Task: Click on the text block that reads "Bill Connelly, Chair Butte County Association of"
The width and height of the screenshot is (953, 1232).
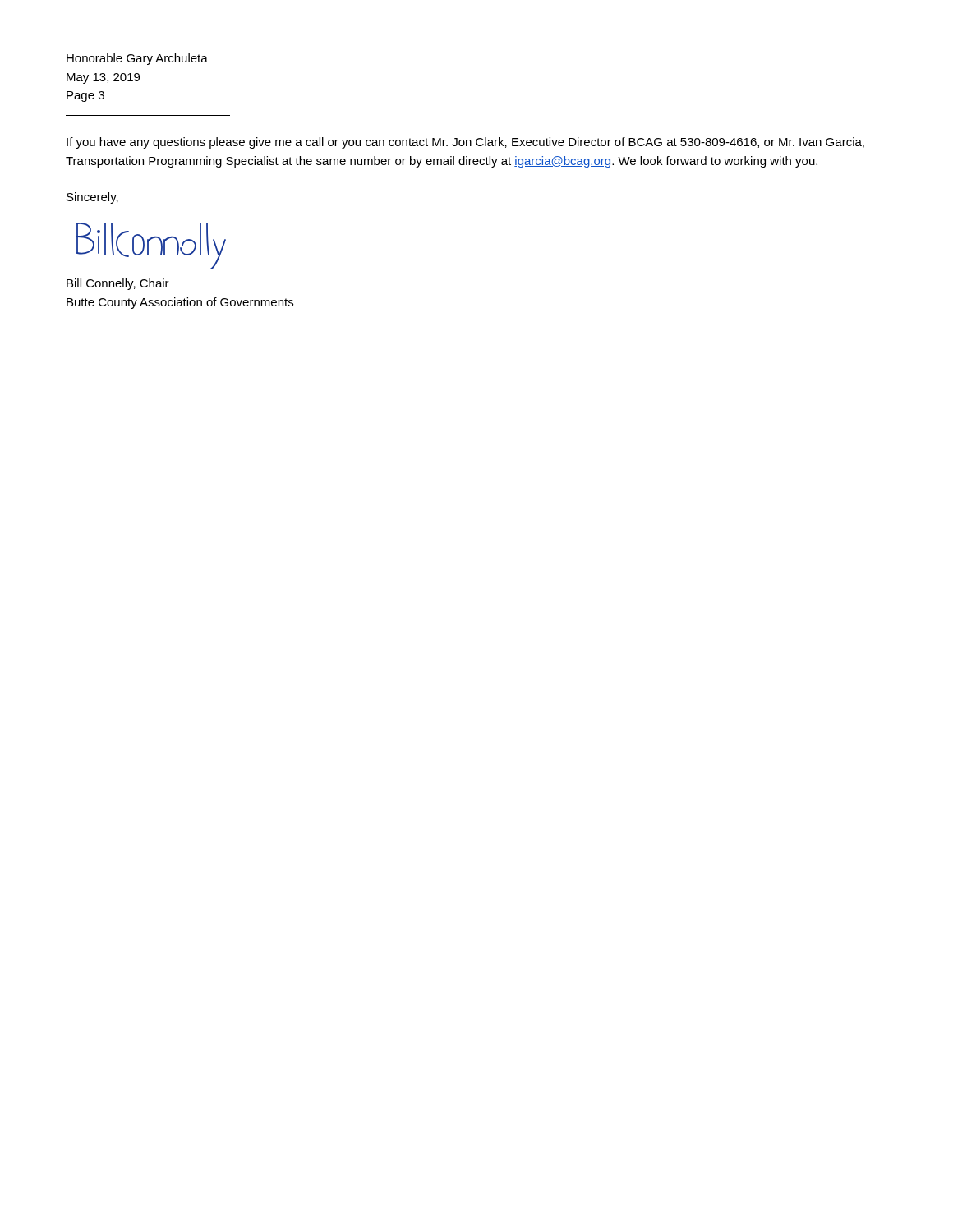Action: pos(180,292)
